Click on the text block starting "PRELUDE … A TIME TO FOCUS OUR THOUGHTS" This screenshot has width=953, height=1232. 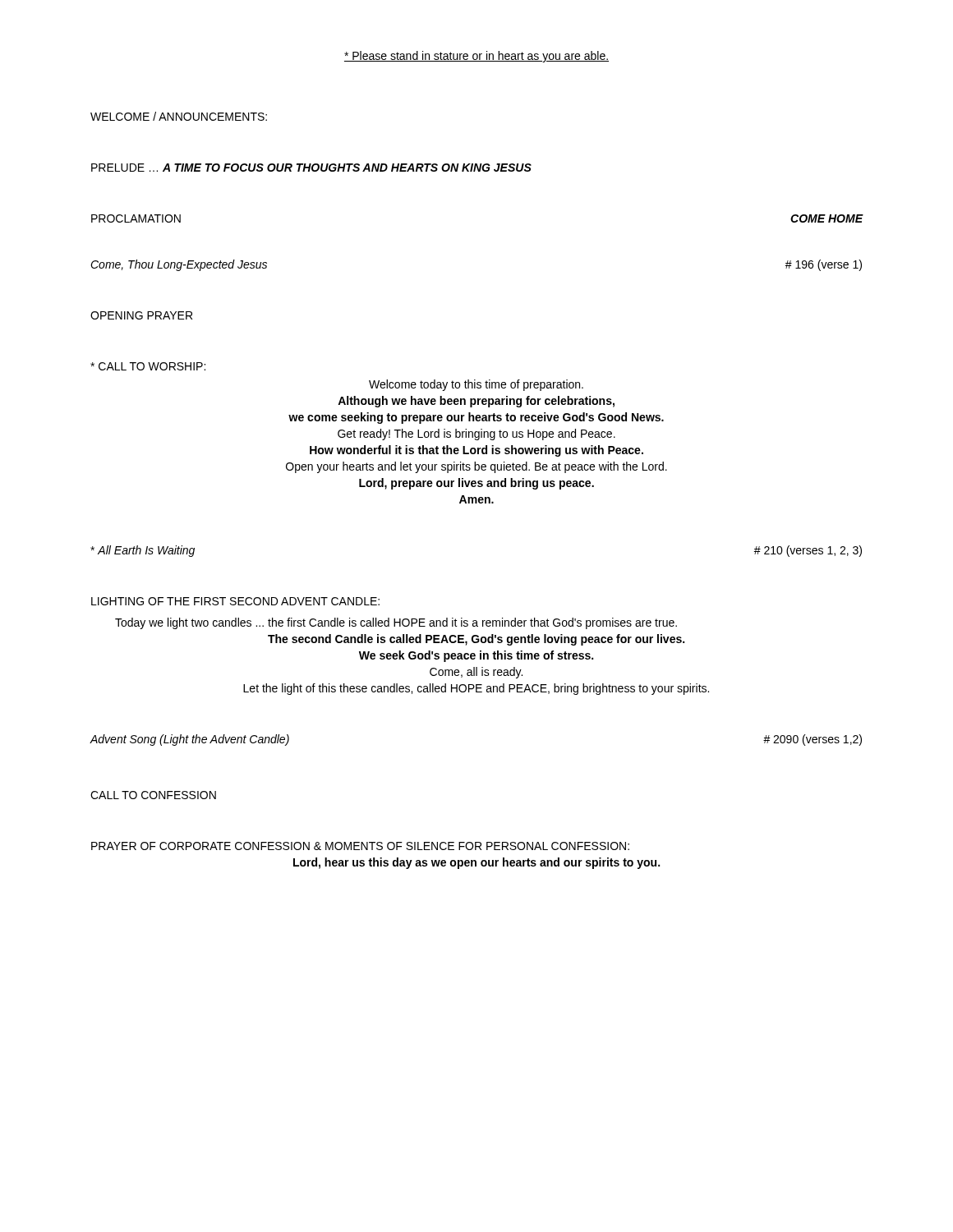point(476,168)
